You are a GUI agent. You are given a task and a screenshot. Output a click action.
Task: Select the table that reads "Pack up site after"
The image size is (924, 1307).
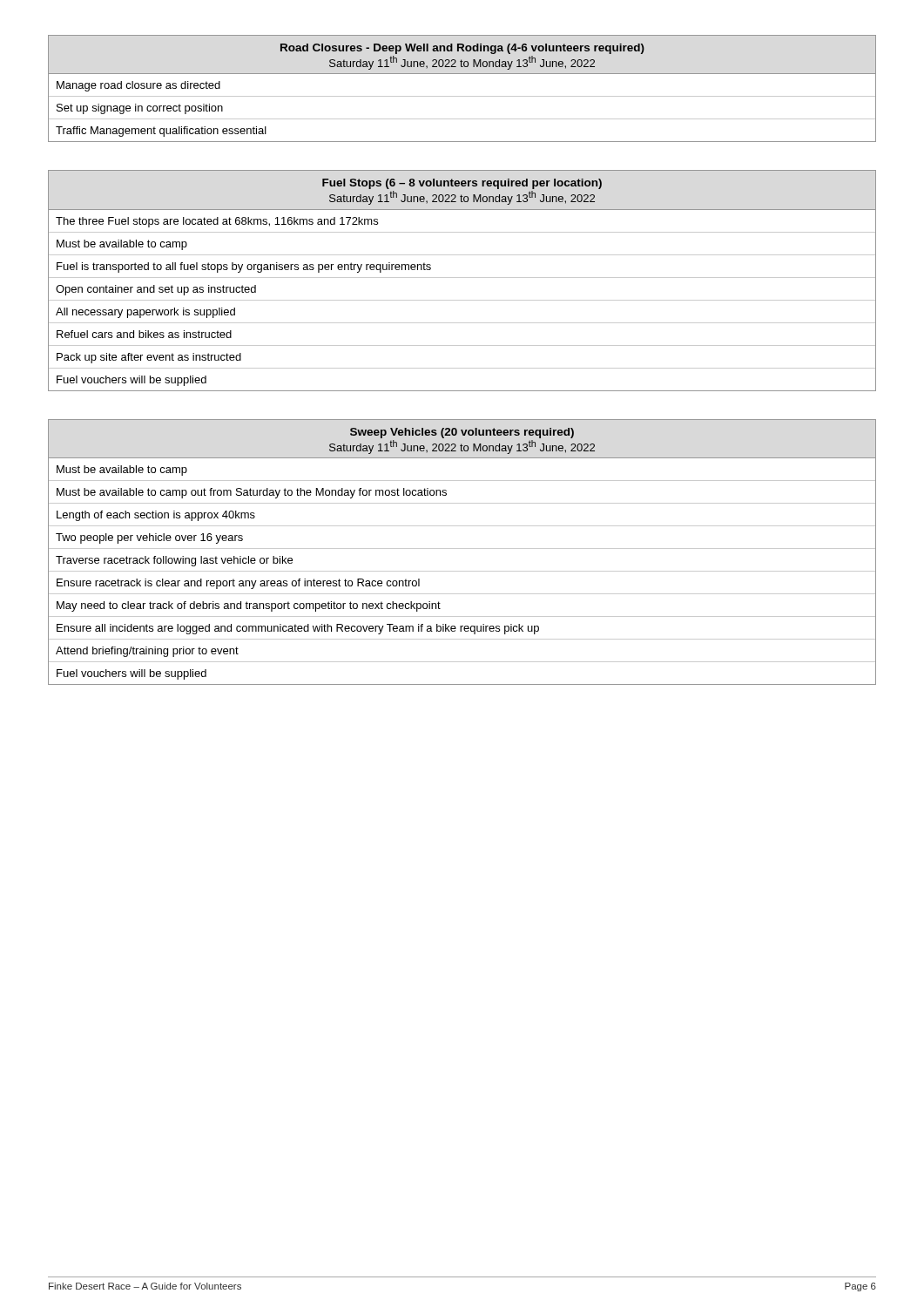click(462, 281)
